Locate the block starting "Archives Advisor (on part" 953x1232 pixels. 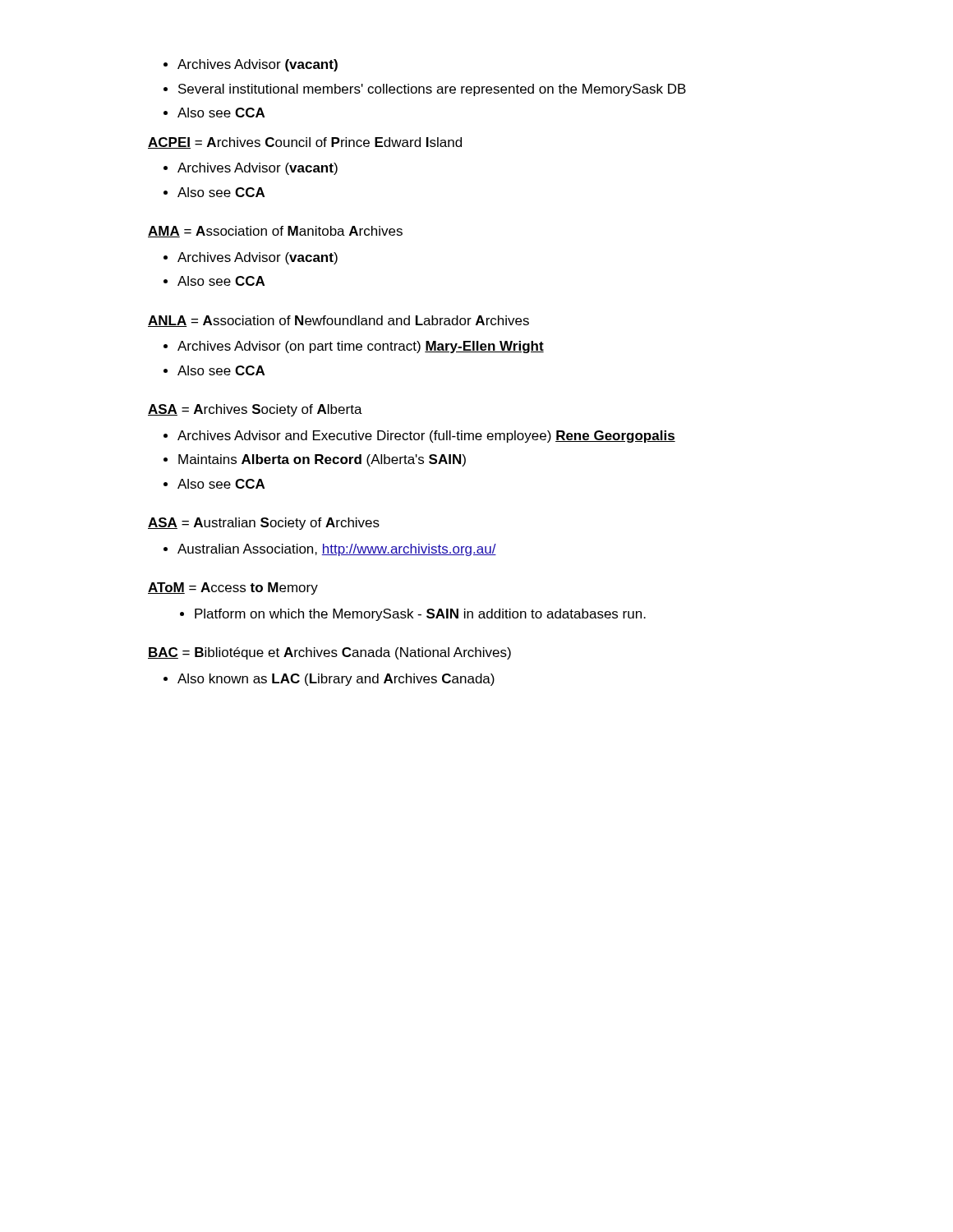tap(476, 359)
